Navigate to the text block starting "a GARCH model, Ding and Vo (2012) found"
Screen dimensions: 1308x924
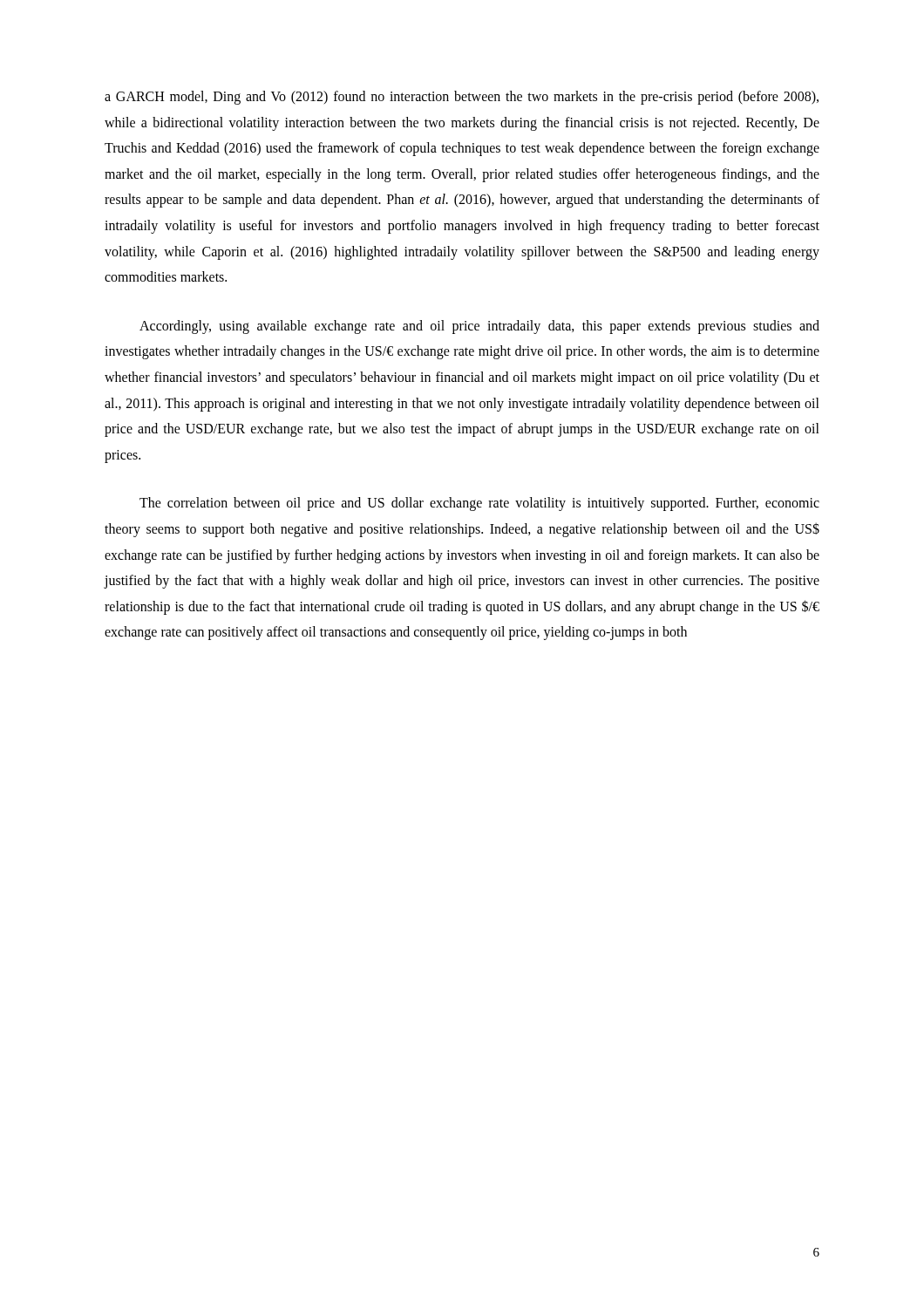pyautogui.click(x=462, y=187)
